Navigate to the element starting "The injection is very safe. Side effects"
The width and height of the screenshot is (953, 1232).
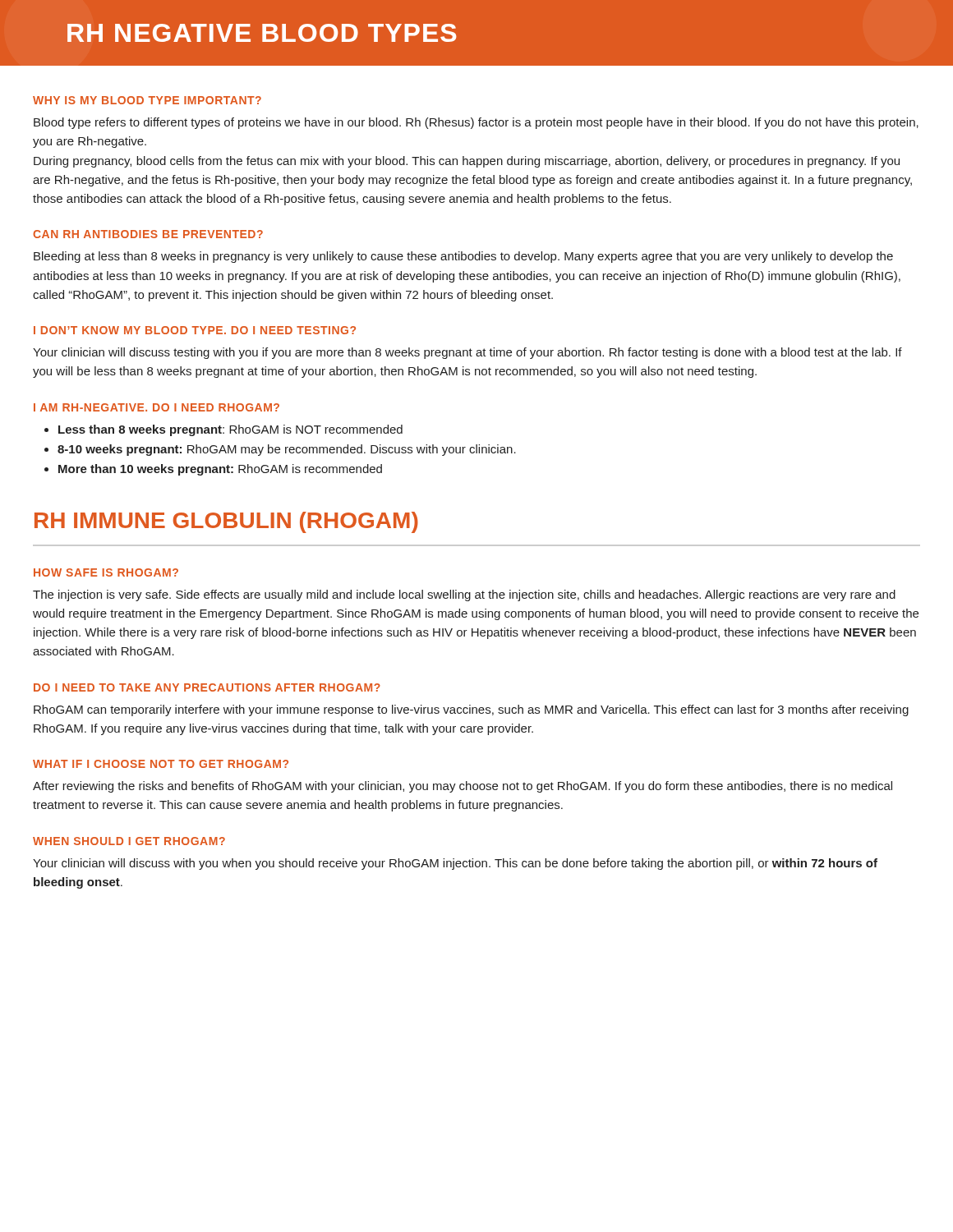[x=476, y=622]
